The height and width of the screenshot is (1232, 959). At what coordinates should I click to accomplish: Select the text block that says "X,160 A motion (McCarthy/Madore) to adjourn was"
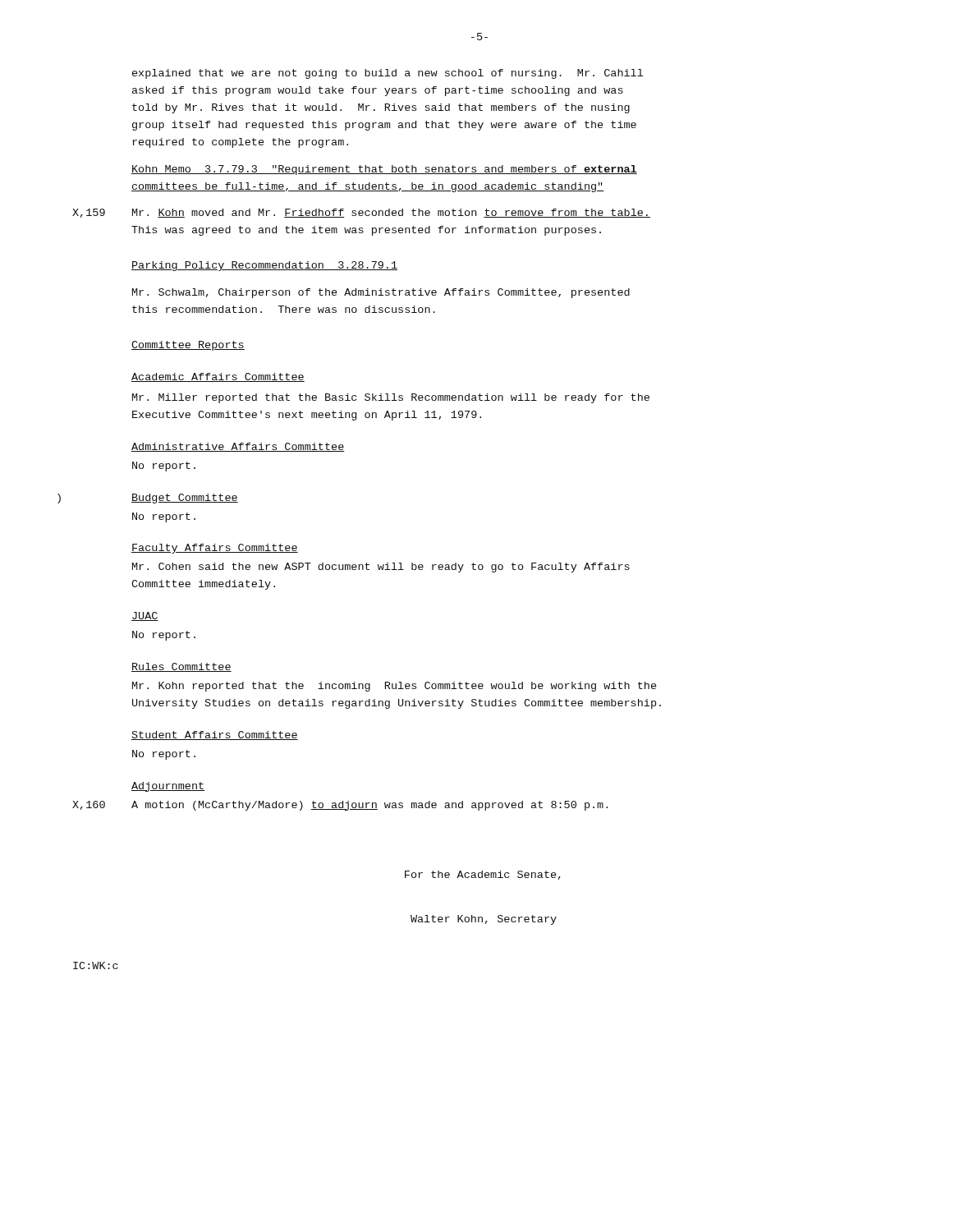(341, 806)
